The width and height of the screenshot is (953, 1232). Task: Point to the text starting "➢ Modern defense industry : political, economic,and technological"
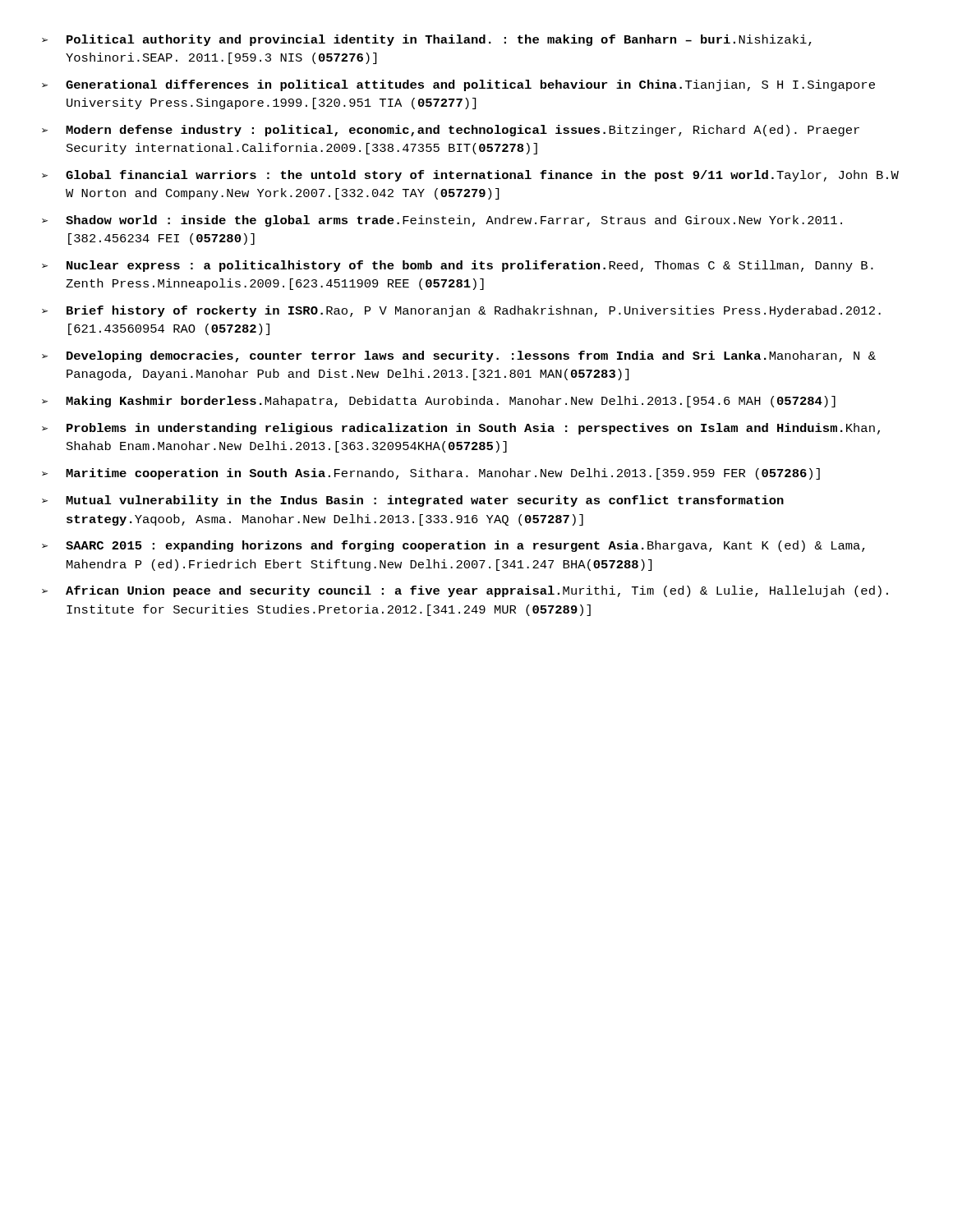[x=476, y=140]
